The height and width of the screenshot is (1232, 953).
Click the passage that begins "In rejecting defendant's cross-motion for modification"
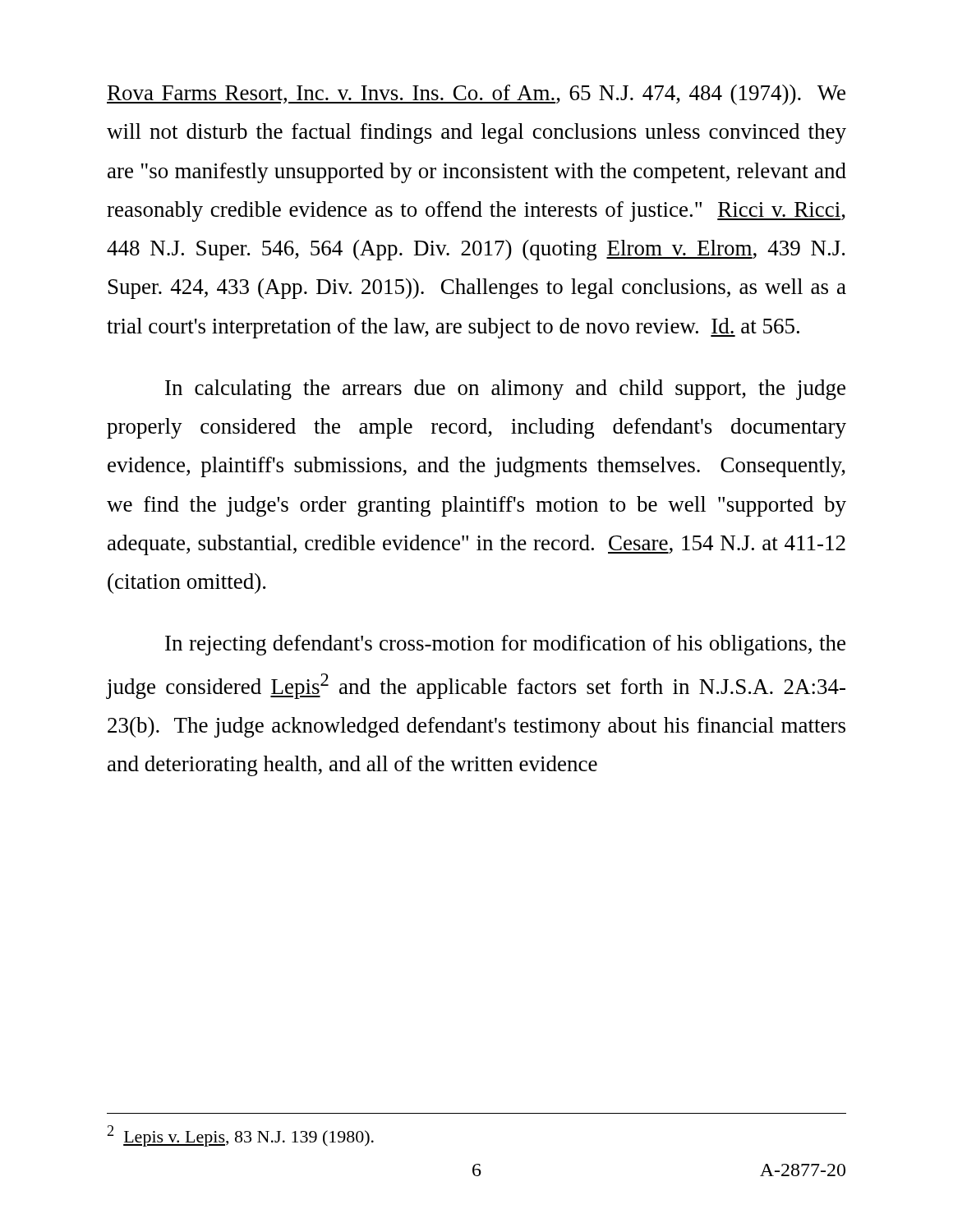point(476,704)
